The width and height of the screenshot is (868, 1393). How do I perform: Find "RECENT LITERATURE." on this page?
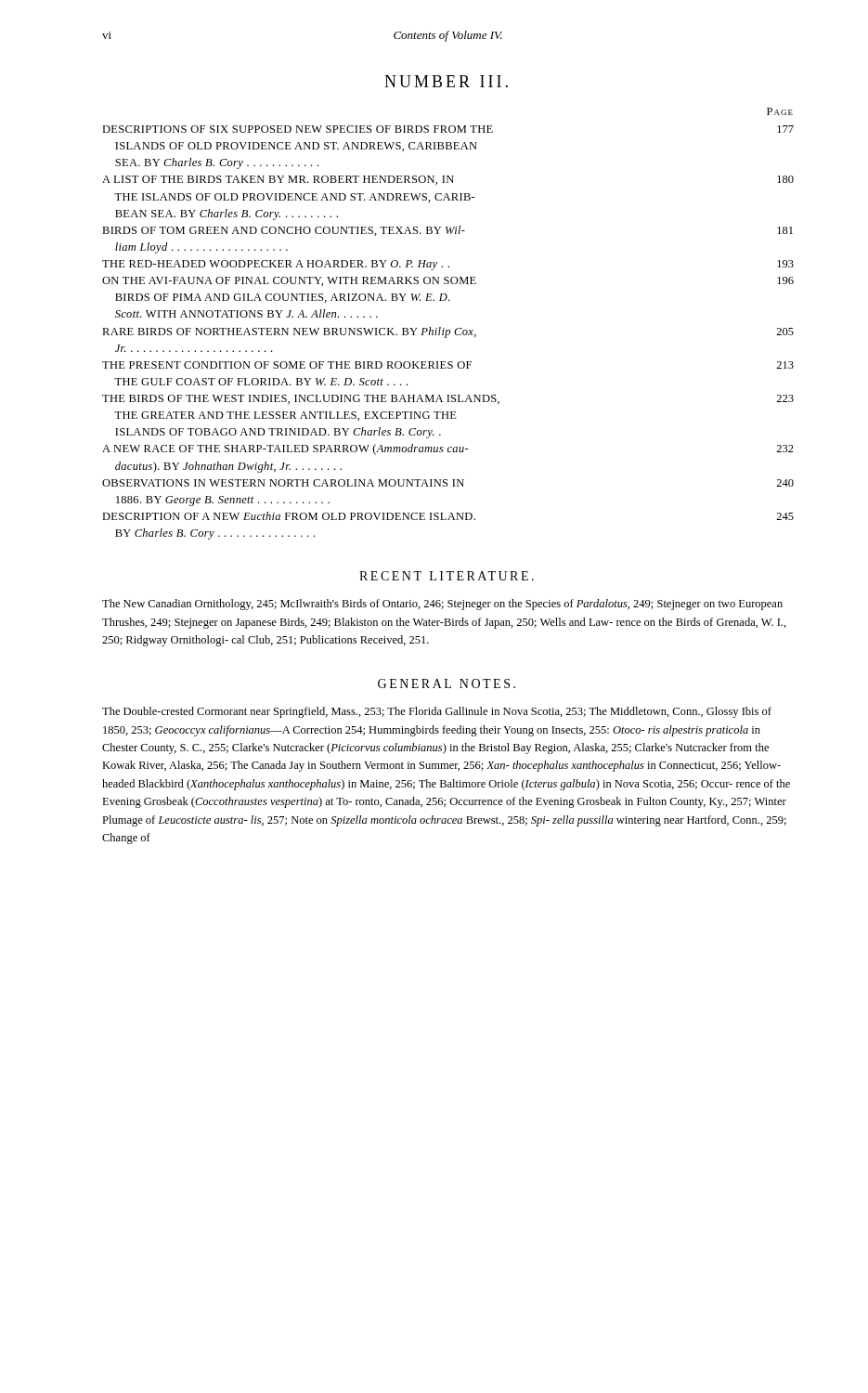pyautogui.click(x=448, y=576)
